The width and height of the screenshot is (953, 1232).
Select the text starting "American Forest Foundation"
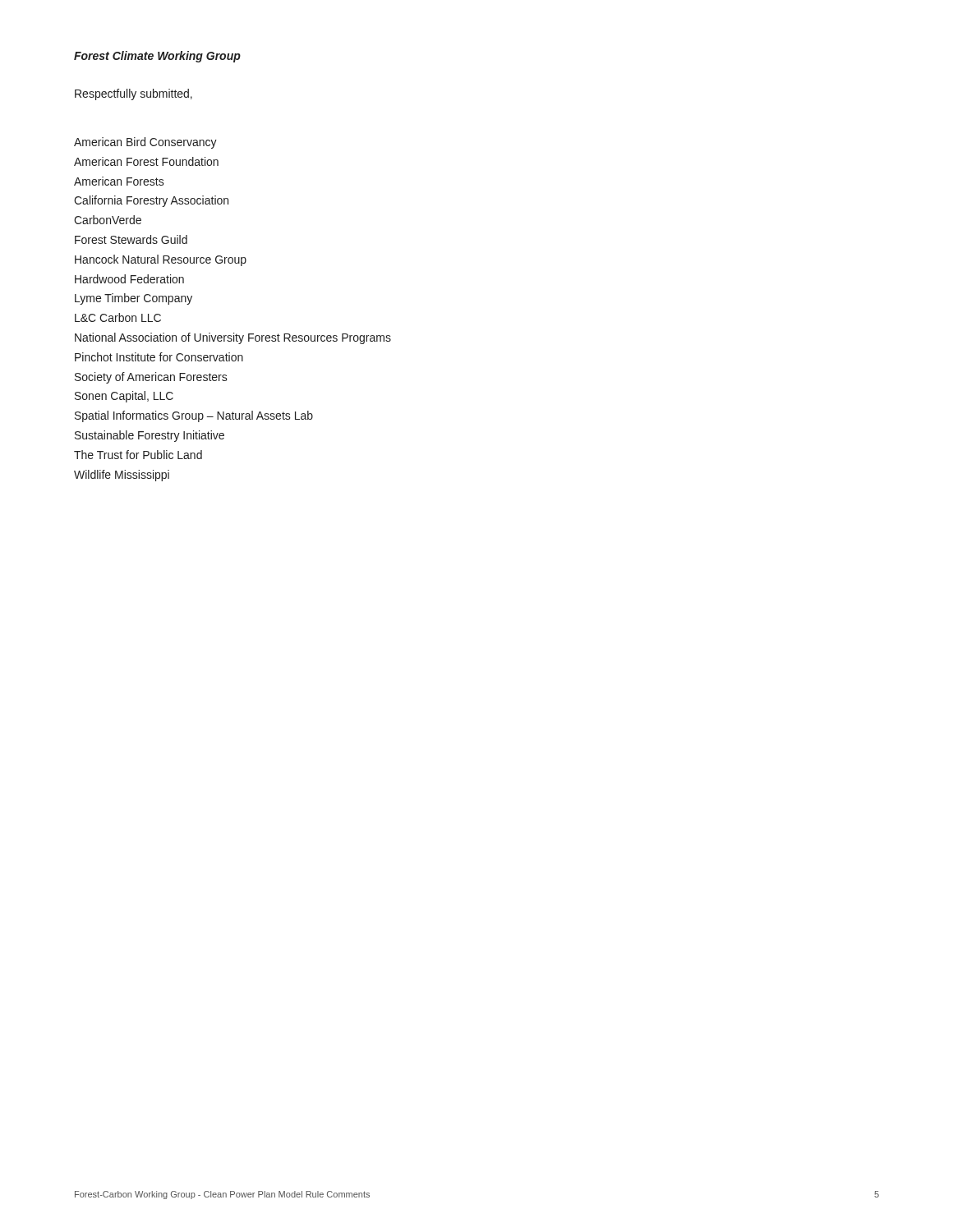tap(147, 162)
